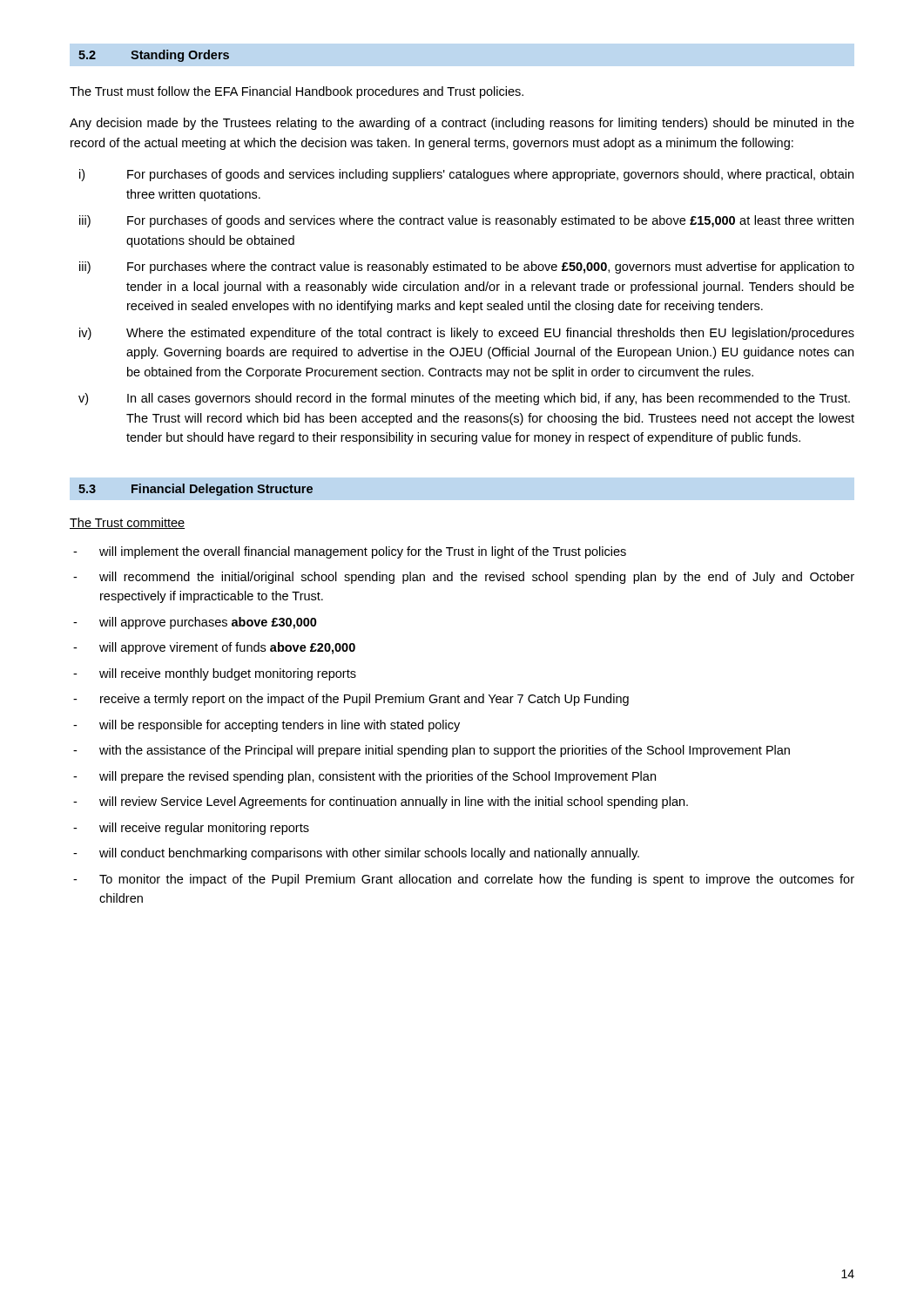
Task: Locate the list item that reads "- receive a termly report on"
Action: (x=462, y=699)
